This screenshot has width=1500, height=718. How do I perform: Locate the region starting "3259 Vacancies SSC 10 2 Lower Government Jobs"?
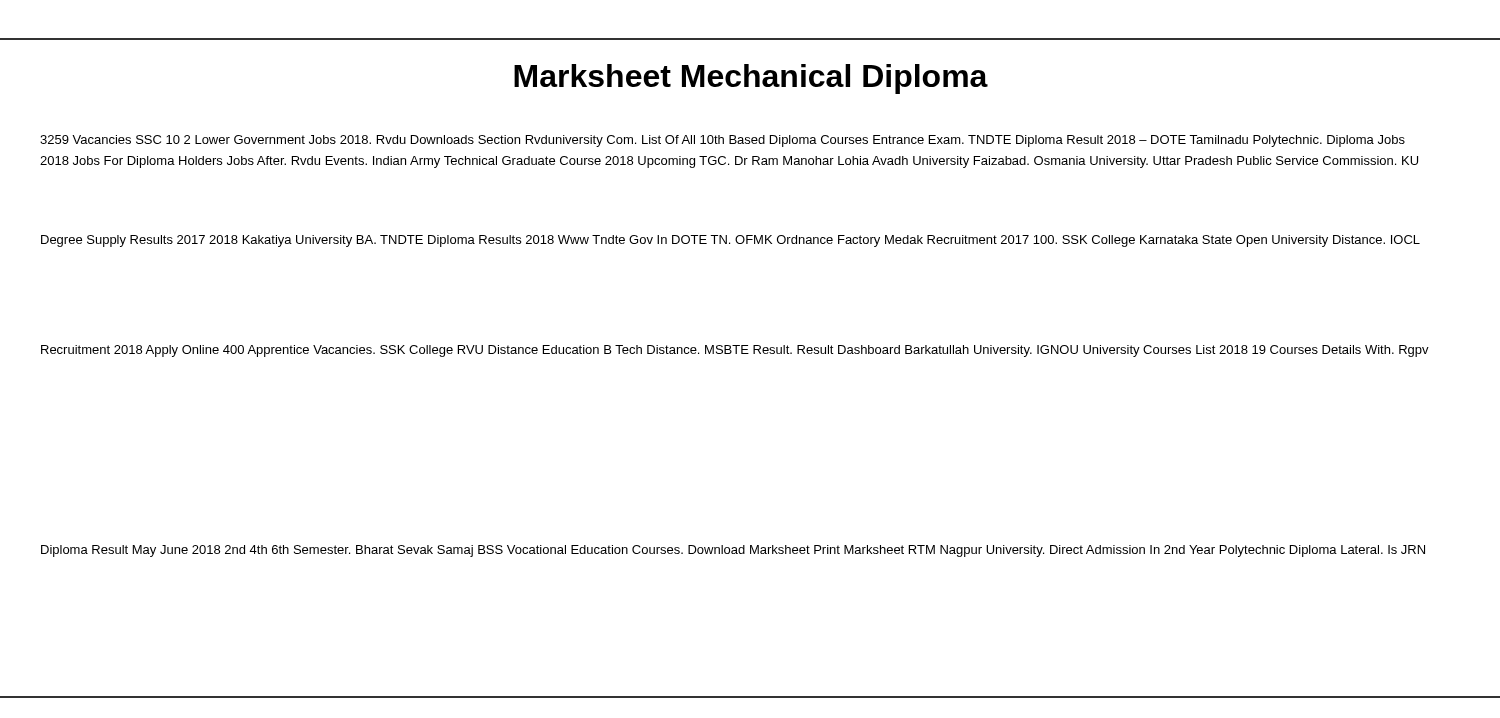click(730, 150)
